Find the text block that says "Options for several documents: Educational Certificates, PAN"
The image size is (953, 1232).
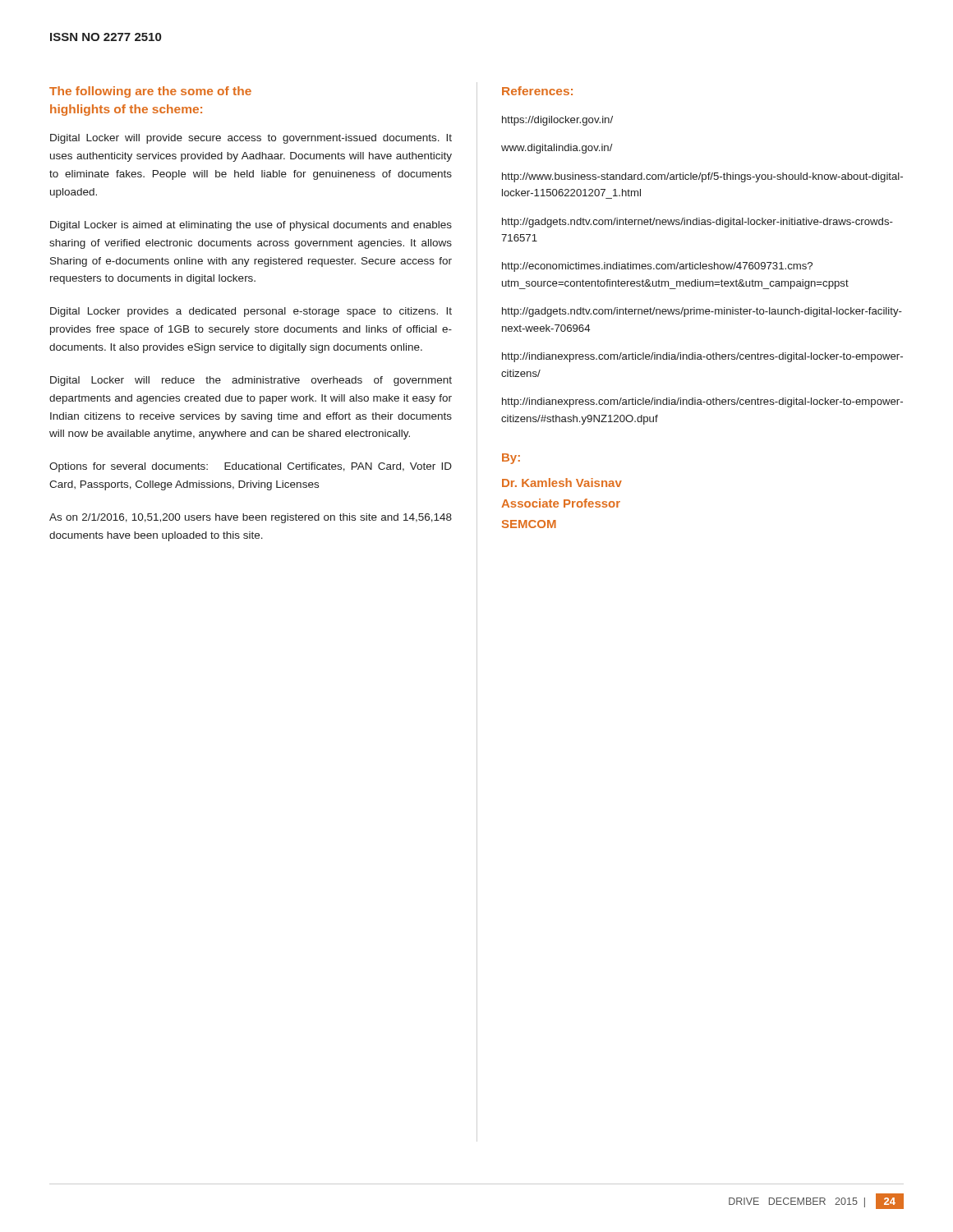(x=251, y=475)
